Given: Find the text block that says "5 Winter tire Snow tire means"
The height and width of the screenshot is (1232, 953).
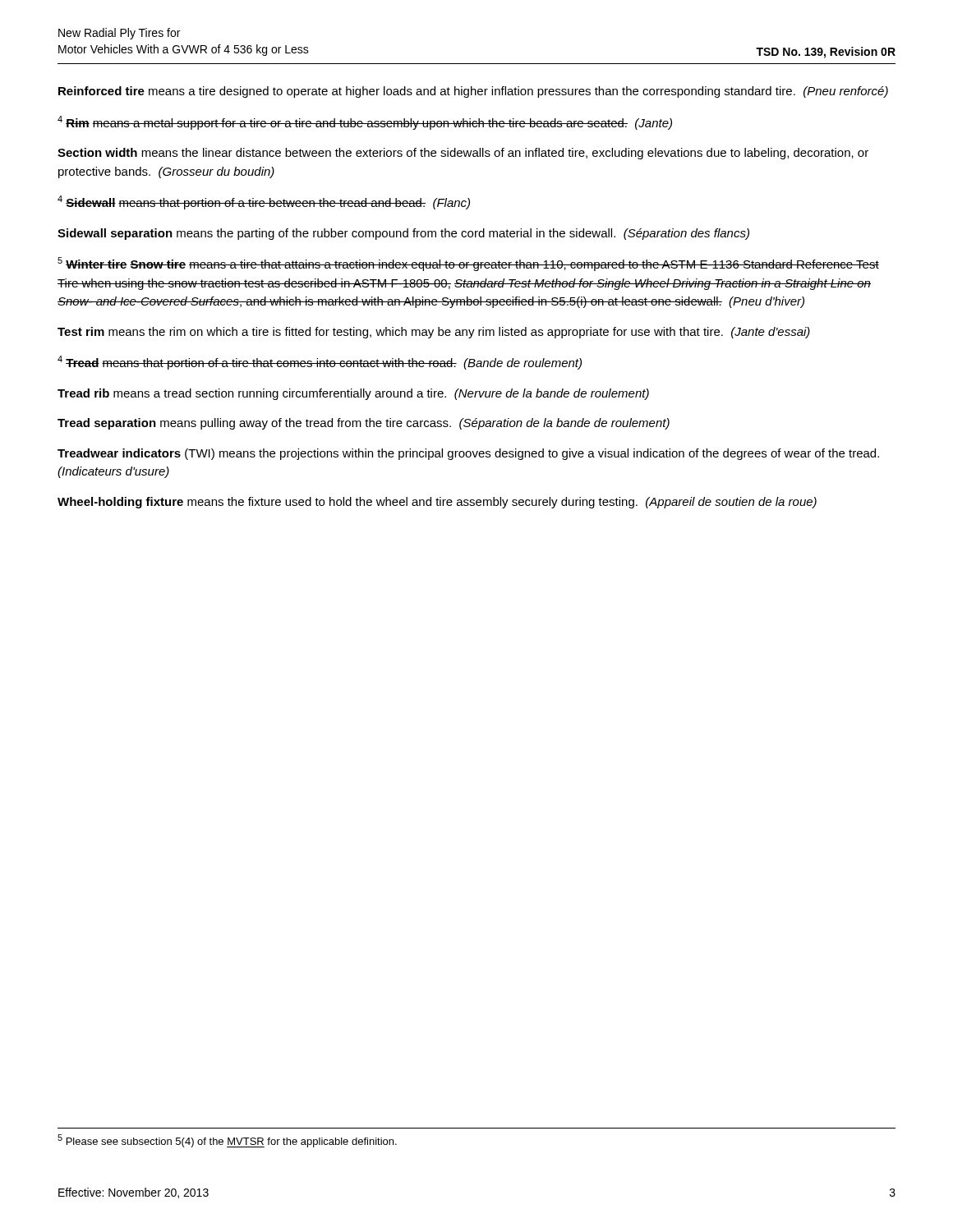Looking at the screenshot, I should (468, 282).
